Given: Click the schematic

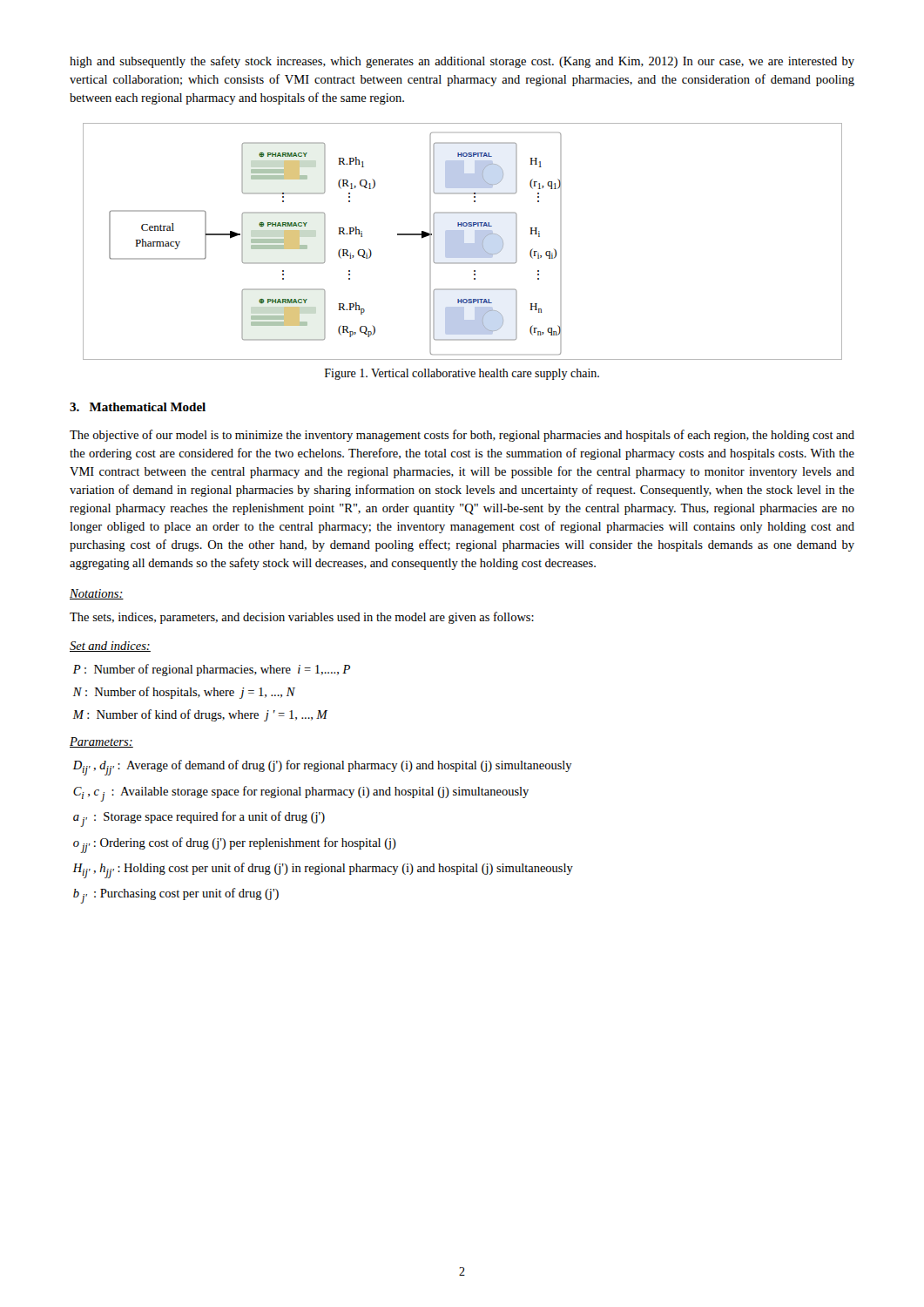Looking at the screenshot, I should tap(462, 241).
